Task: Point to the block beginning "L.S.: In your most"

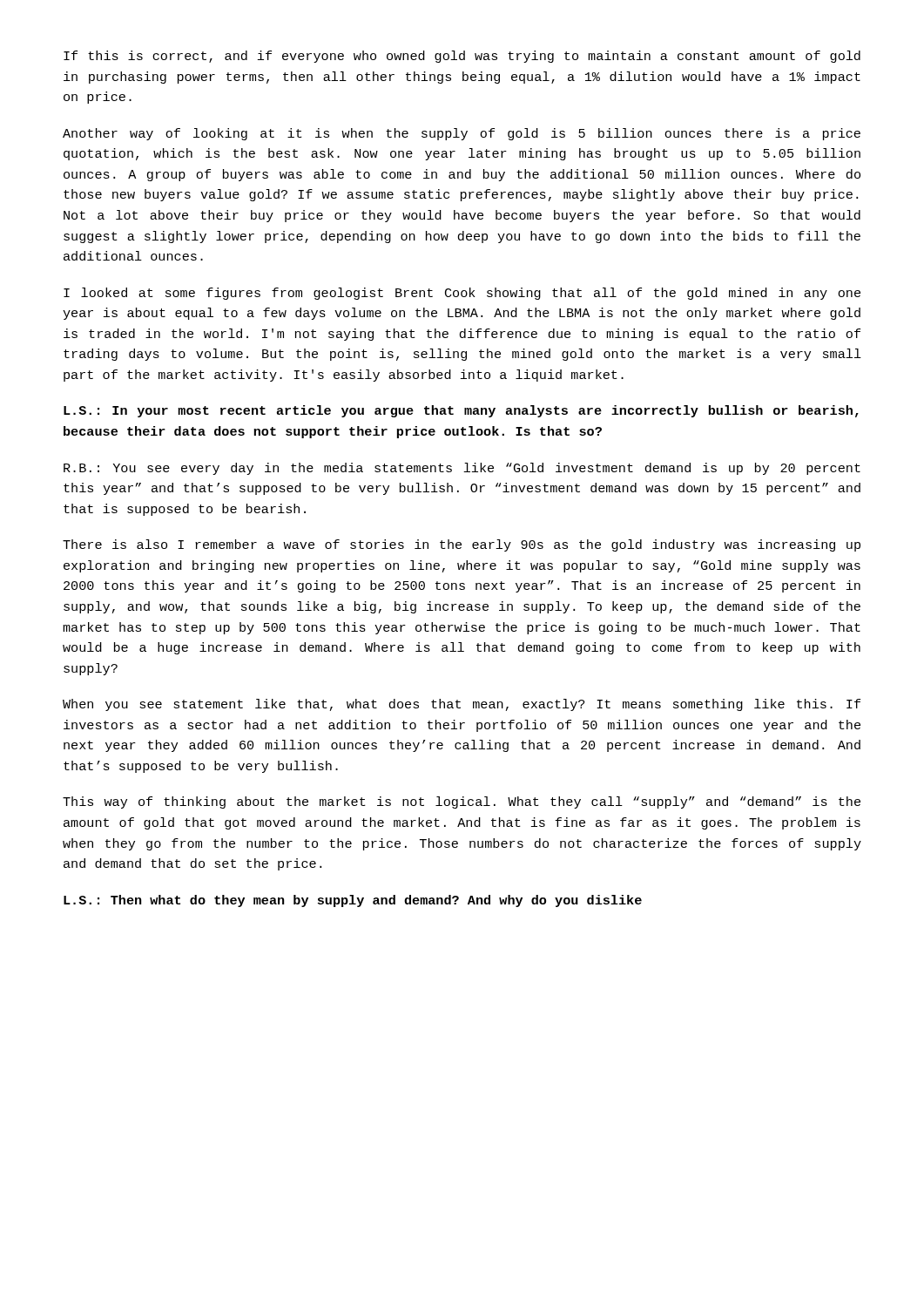Action: coord(462,422)
